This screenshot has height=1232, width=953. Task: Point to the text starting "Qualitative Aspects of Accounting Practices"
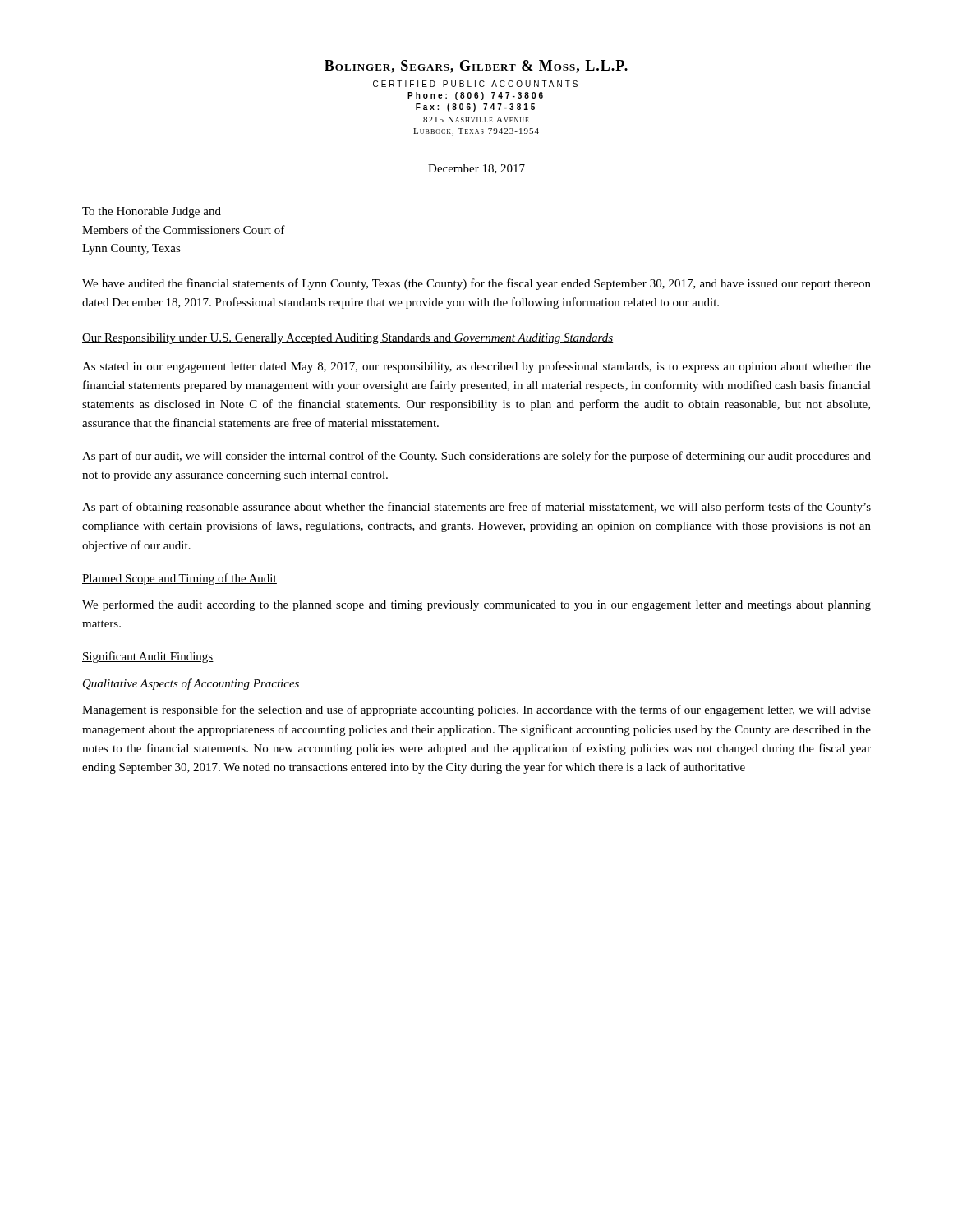(x=191, y=684)
